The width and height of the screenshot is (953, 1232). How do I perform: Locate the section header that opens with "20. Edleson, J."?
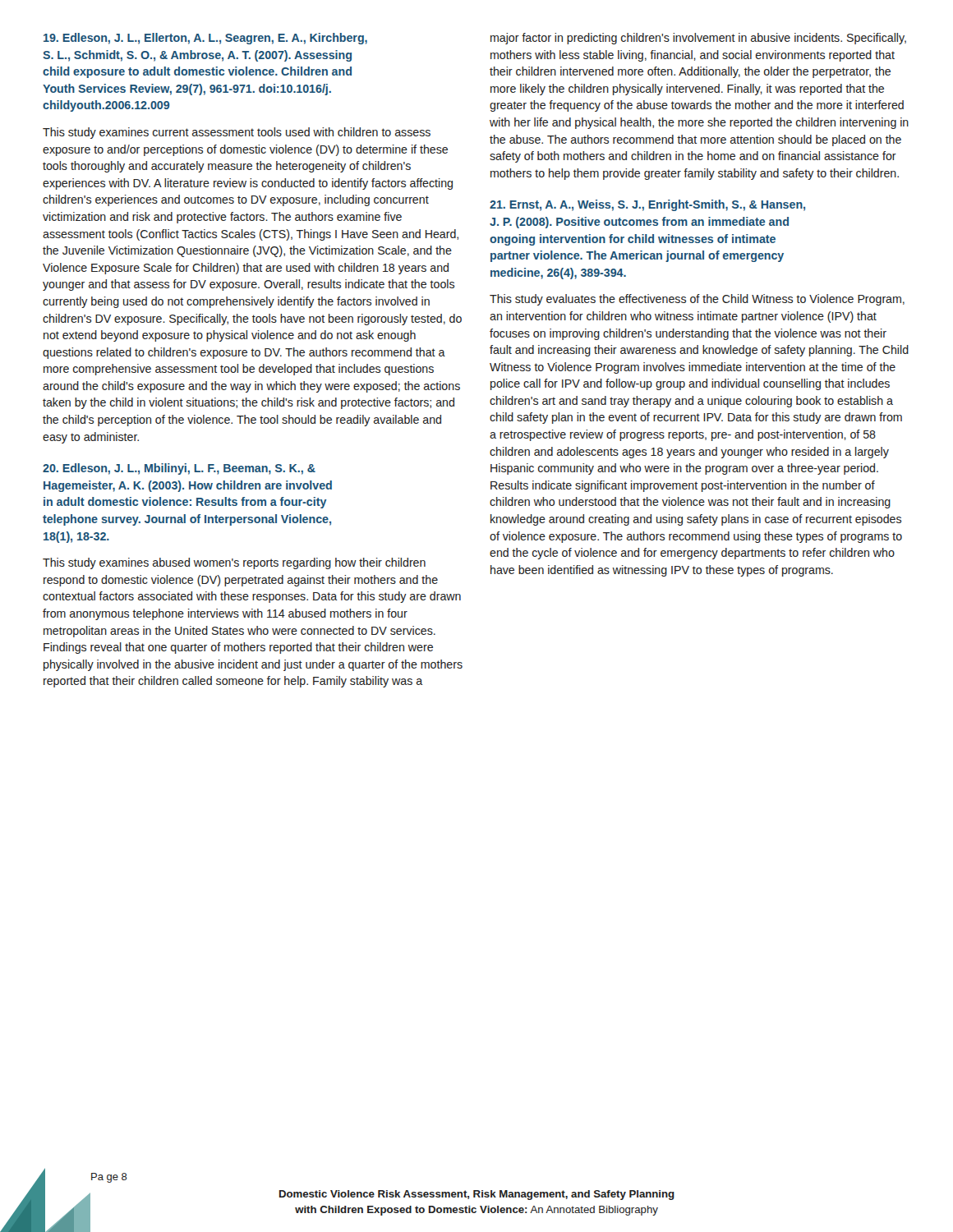(x=188, y=502)
